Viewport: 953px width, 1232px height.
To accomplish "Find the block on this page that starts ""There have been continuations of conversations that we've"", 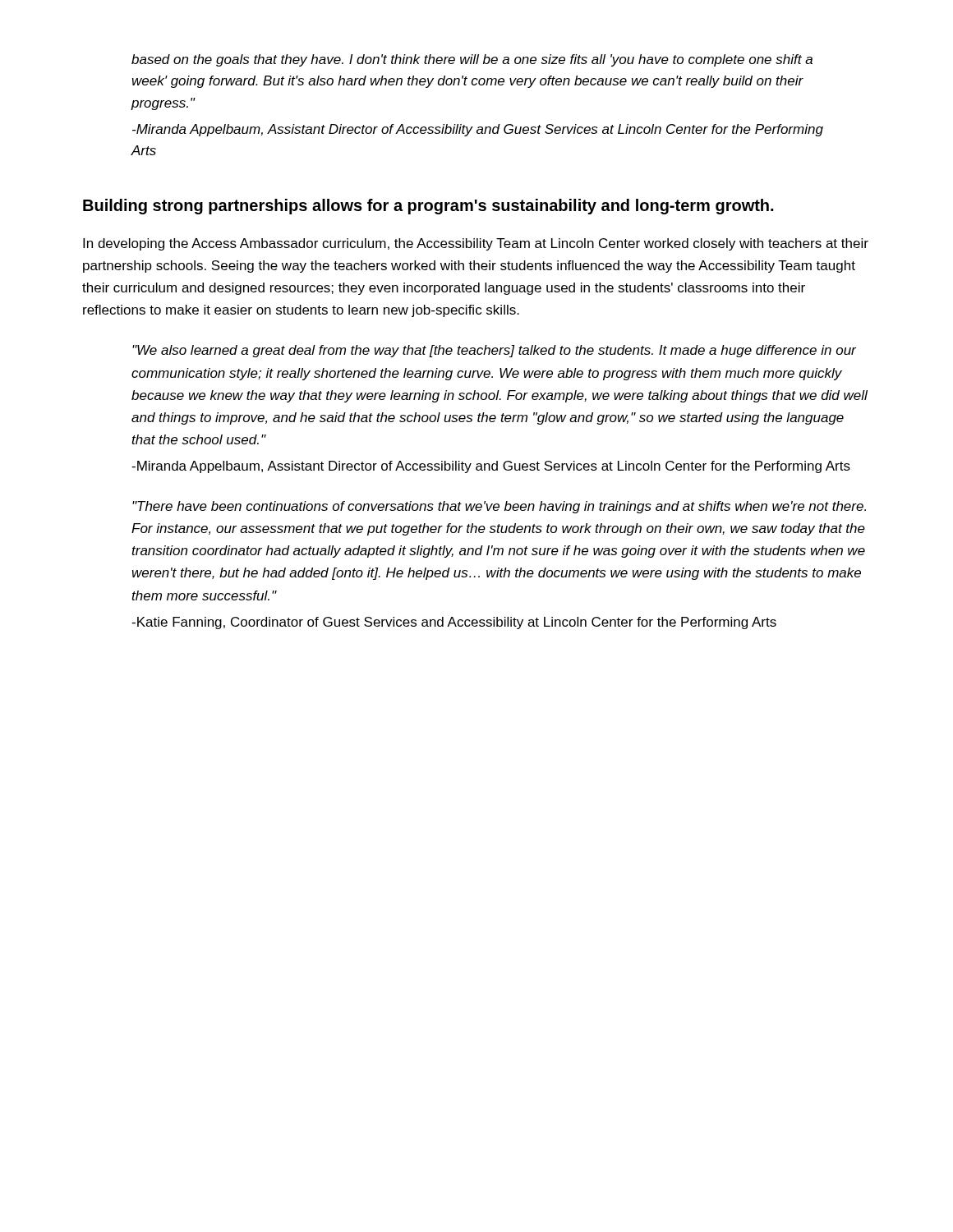I will click(501, 564).
